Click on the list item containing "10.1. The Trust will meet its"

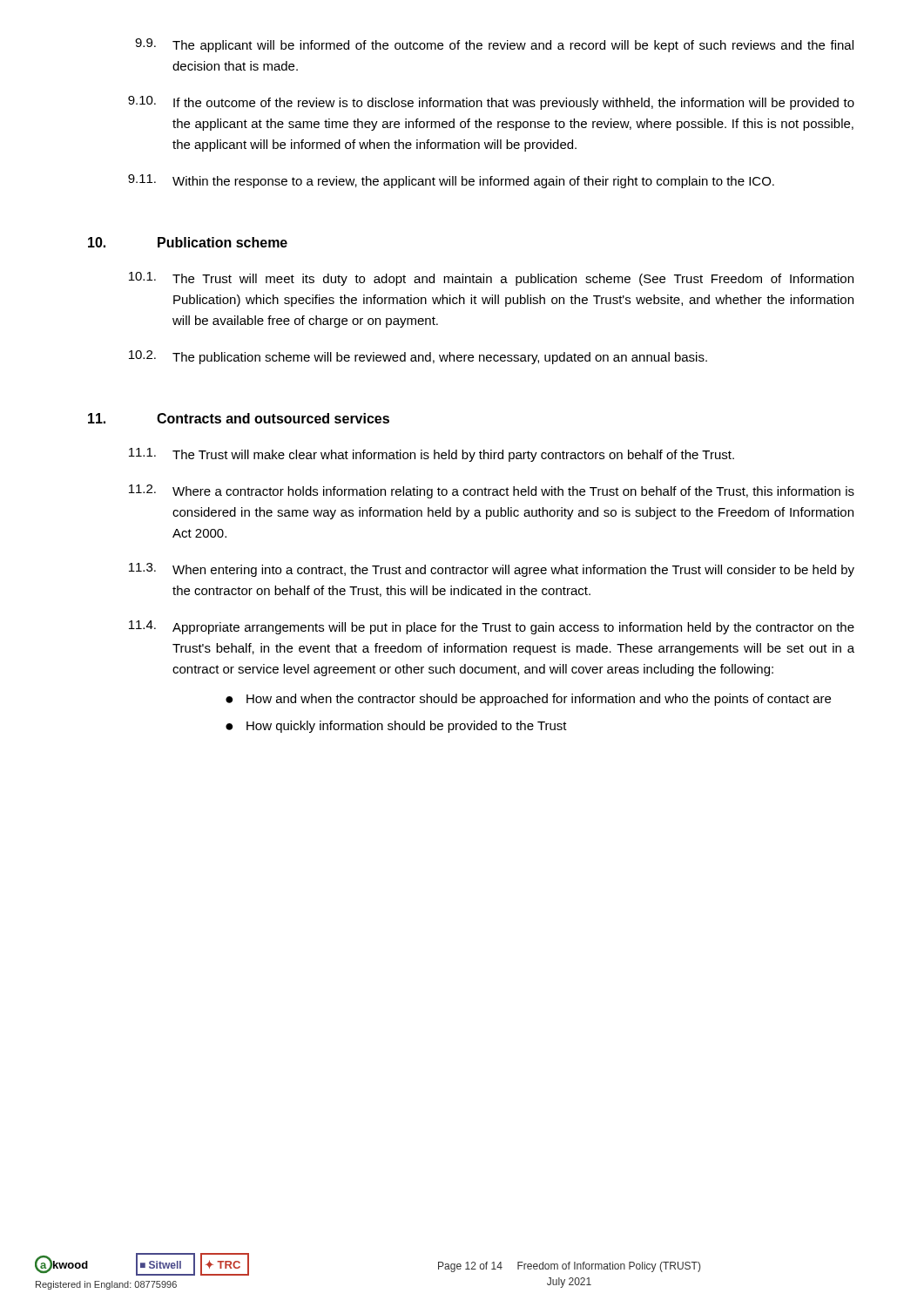pos(471,300)
